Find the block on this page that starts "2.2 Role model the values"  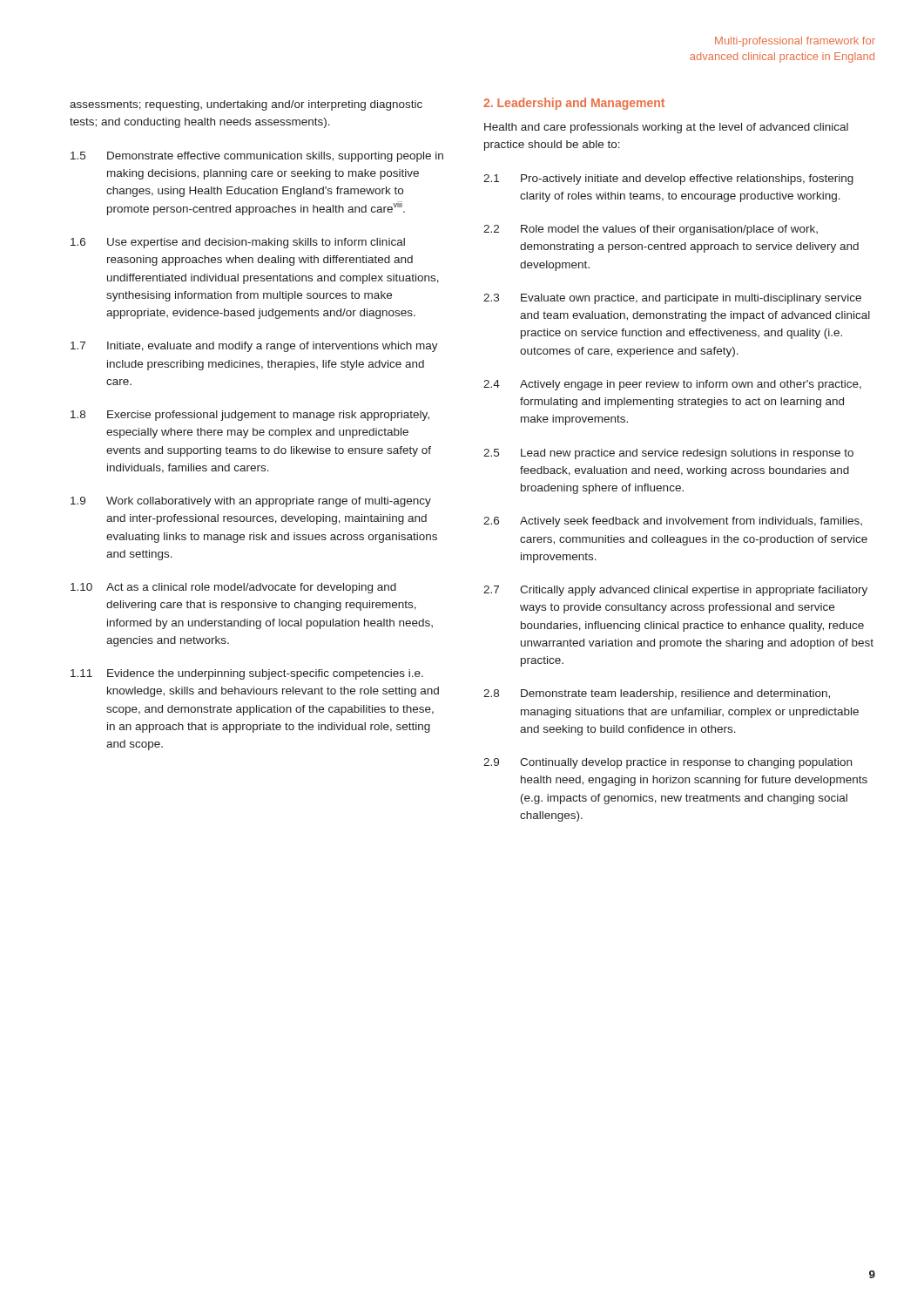coord(679,247)
